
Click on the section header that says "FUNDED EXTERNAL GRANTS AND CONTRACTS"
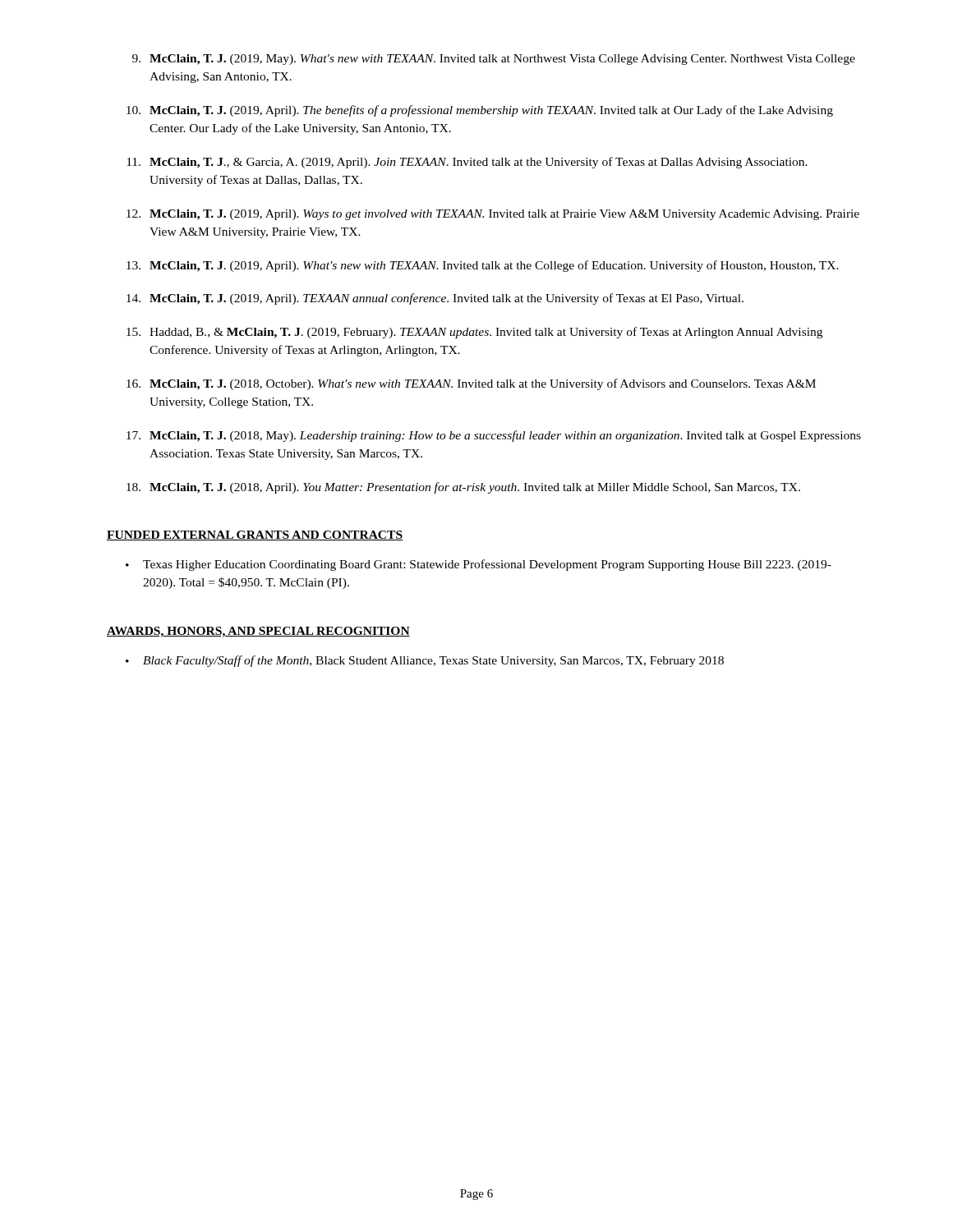tap(255, 534)
